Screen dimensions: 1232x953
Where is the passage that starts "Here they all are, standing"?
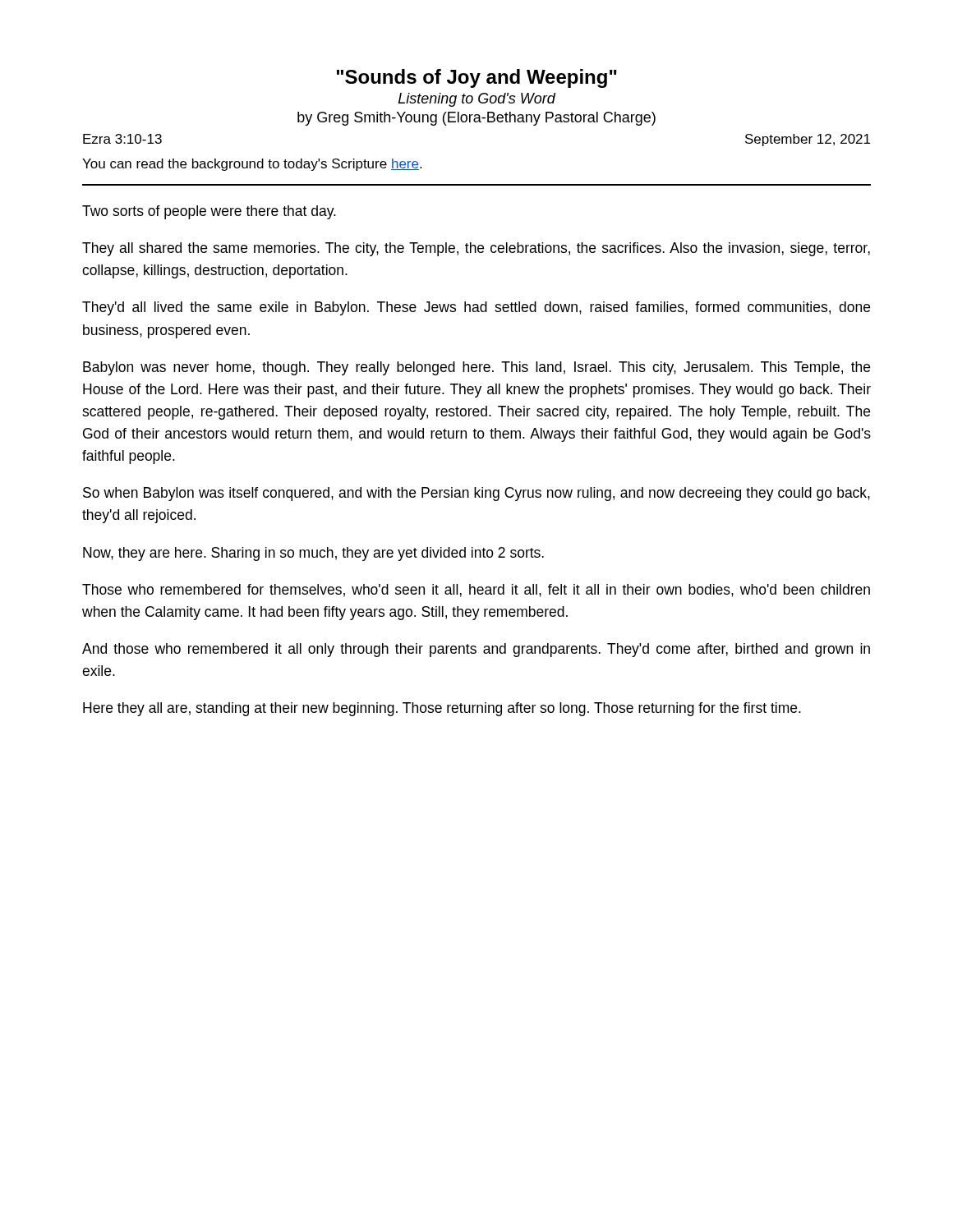[x=442, y=708]
